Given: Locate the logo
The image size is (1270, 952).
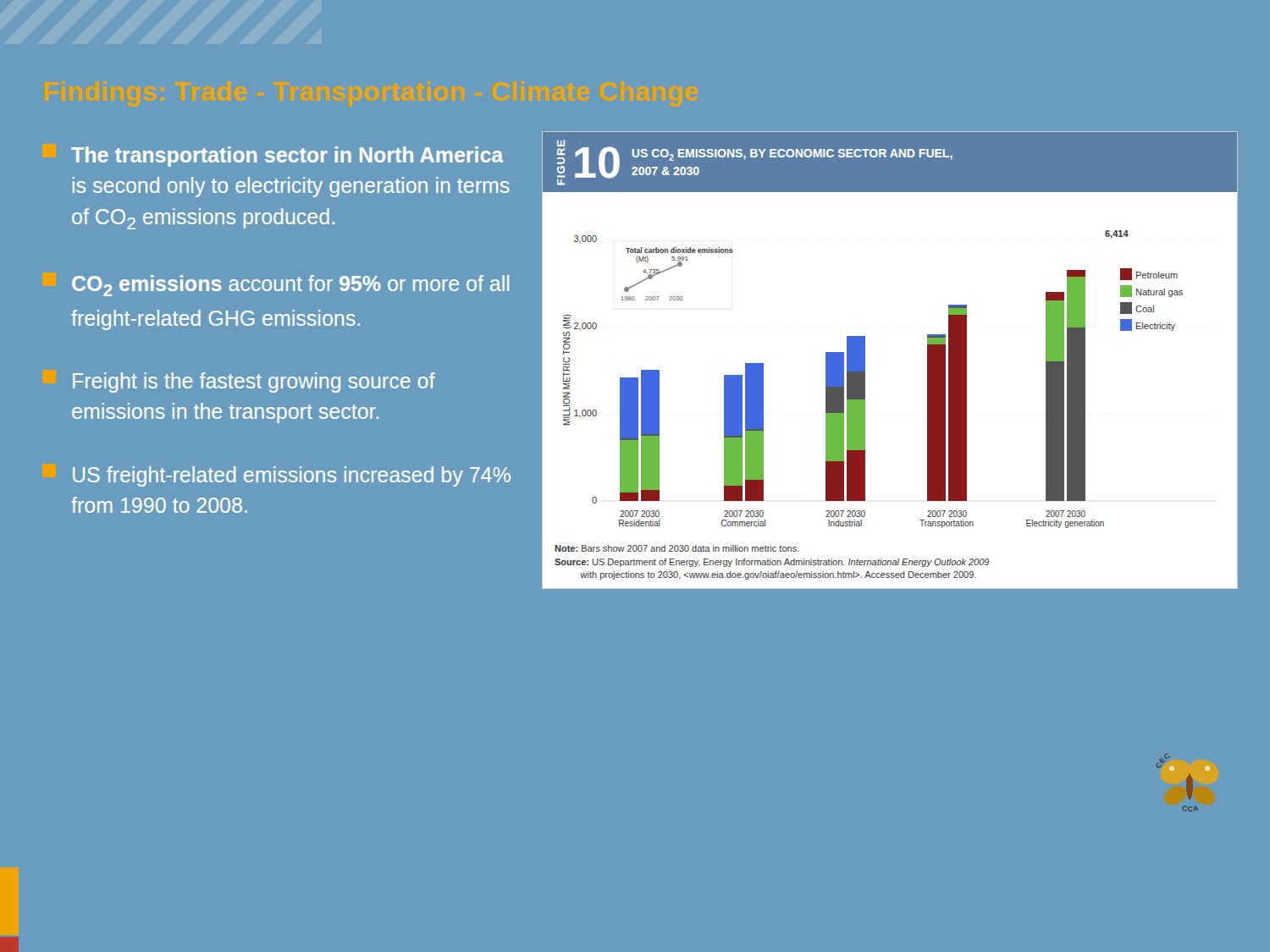Looking at the screenshot, I should click(x=1190, y=786).
